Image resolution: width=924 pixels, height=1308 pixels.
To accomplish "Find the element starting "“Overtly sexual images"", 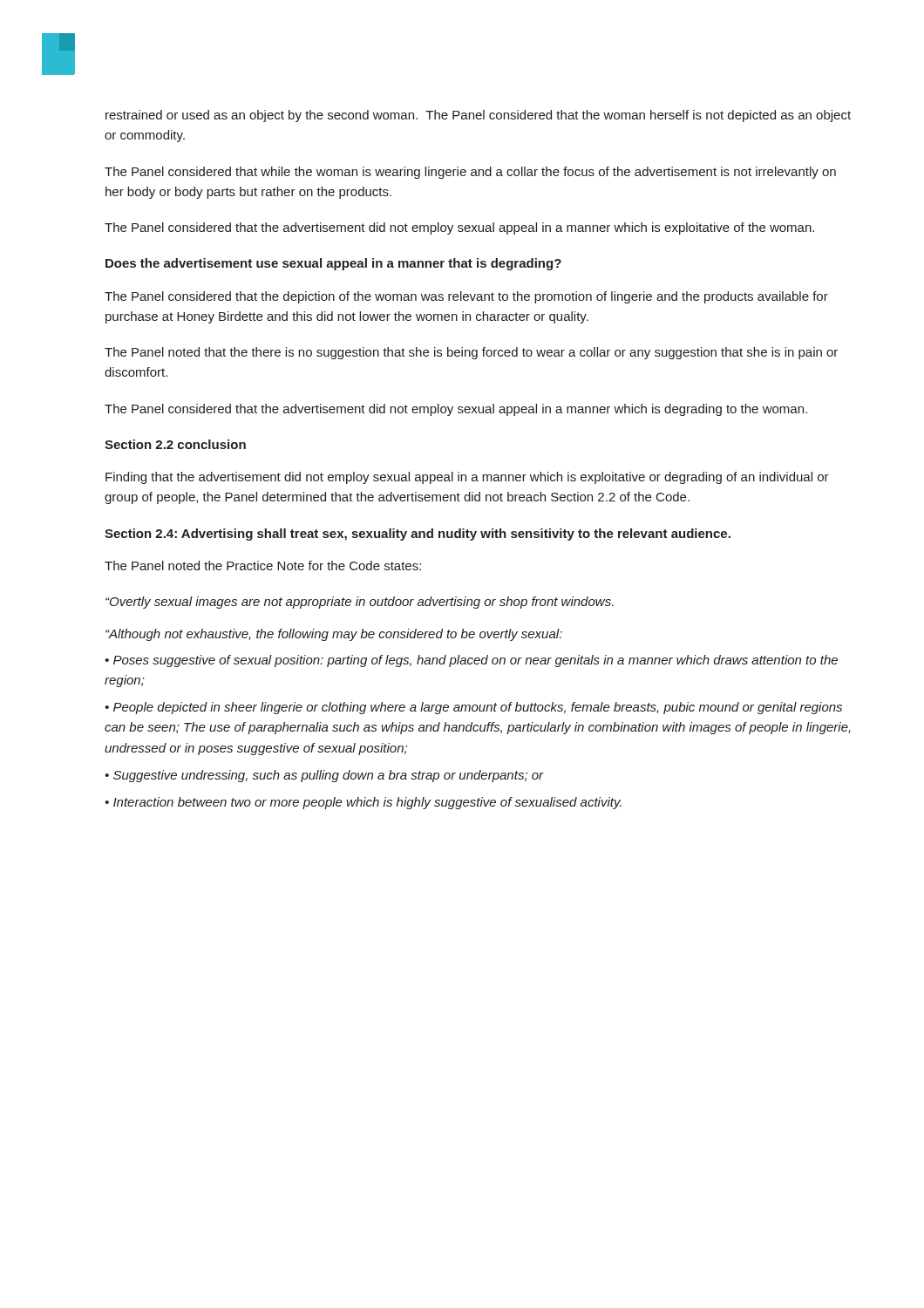I will pyautogui.click(x=360, y=601).
